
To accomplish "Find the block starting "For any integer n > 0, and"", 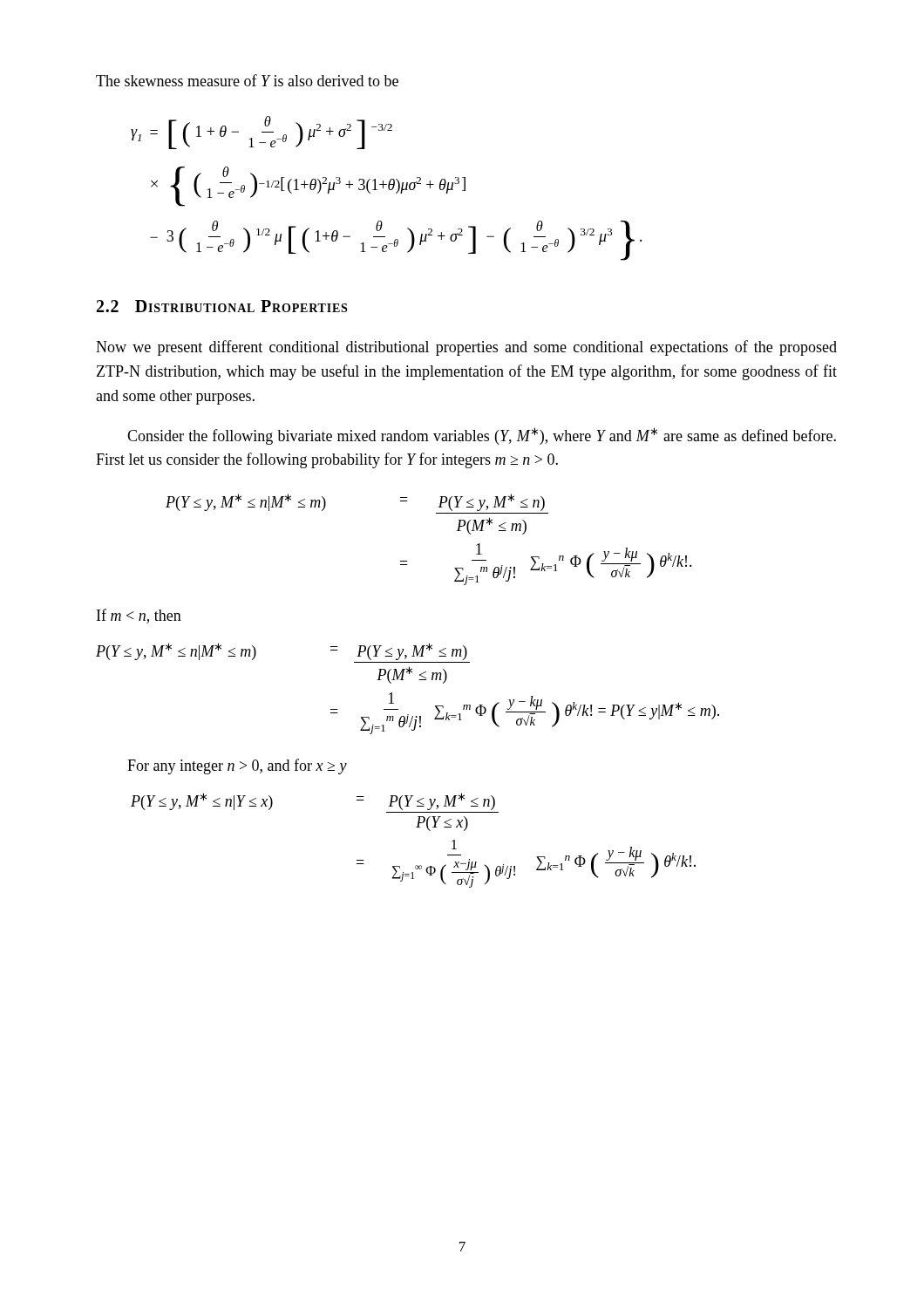I will coord(237,766).
